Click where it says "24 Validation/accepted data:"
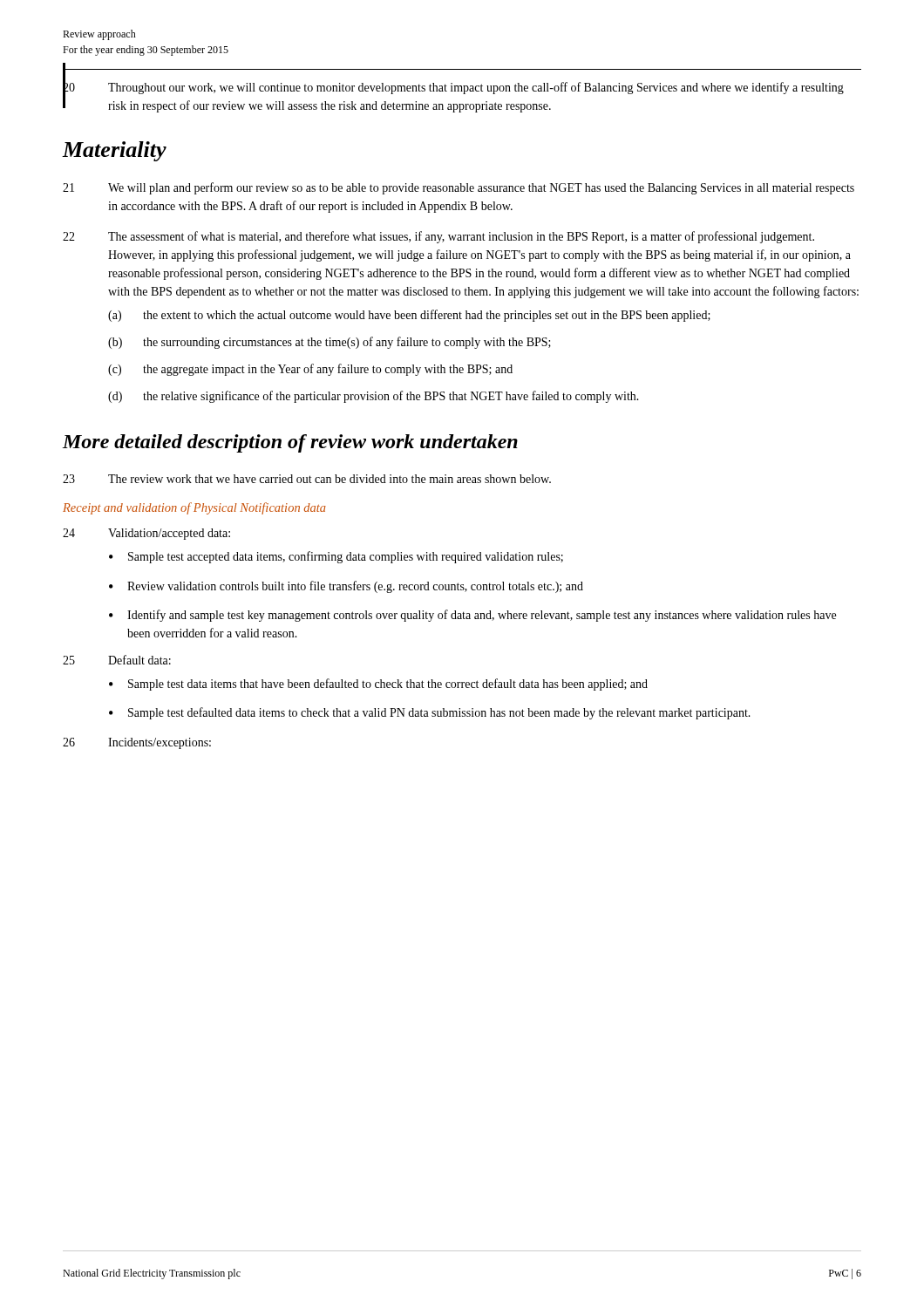The image size is (924, 1308). 146,534
